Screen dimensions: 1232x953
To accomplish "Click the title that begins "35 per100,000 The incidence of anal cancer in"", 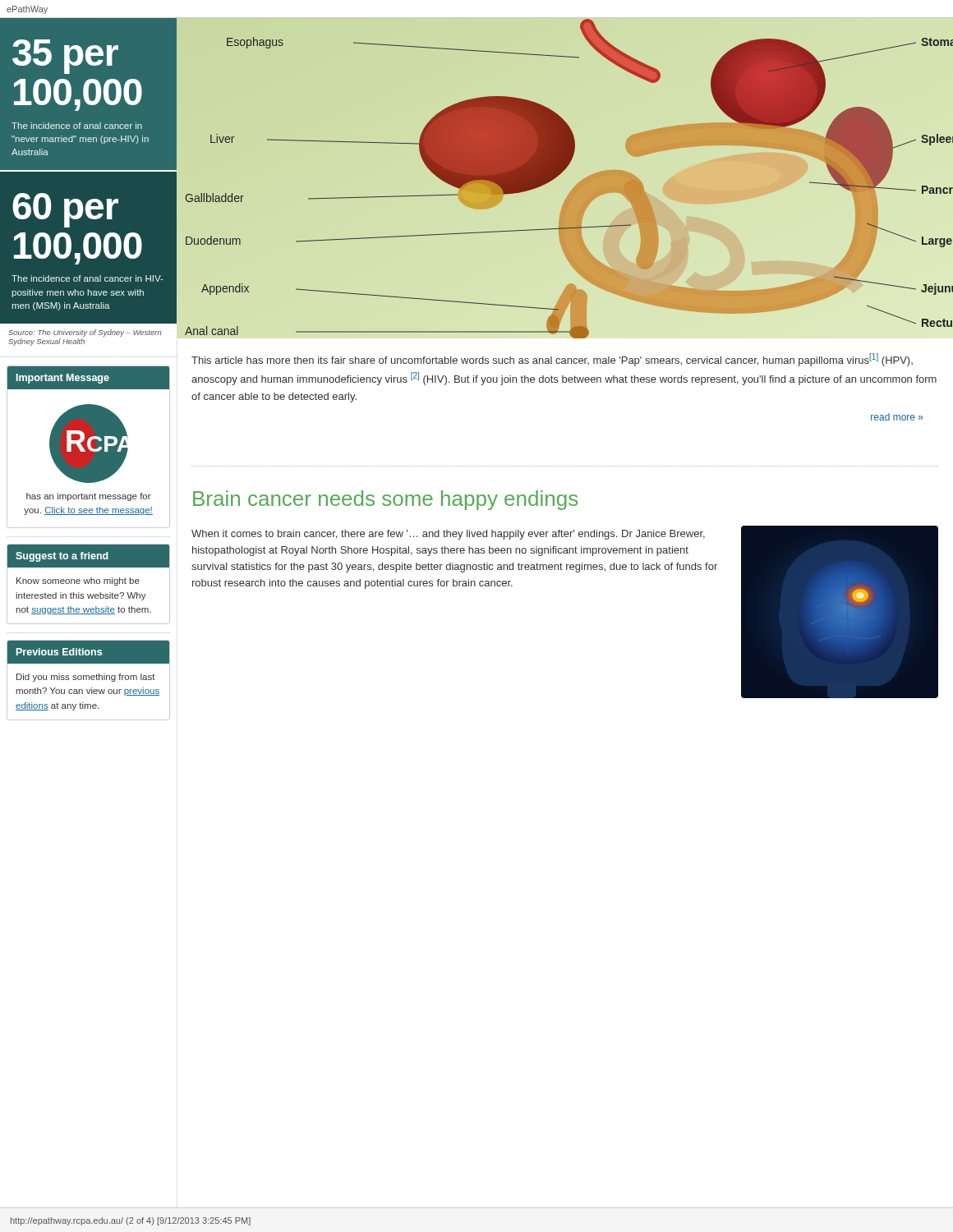I will pyautogui.click(x=88, y=95).
